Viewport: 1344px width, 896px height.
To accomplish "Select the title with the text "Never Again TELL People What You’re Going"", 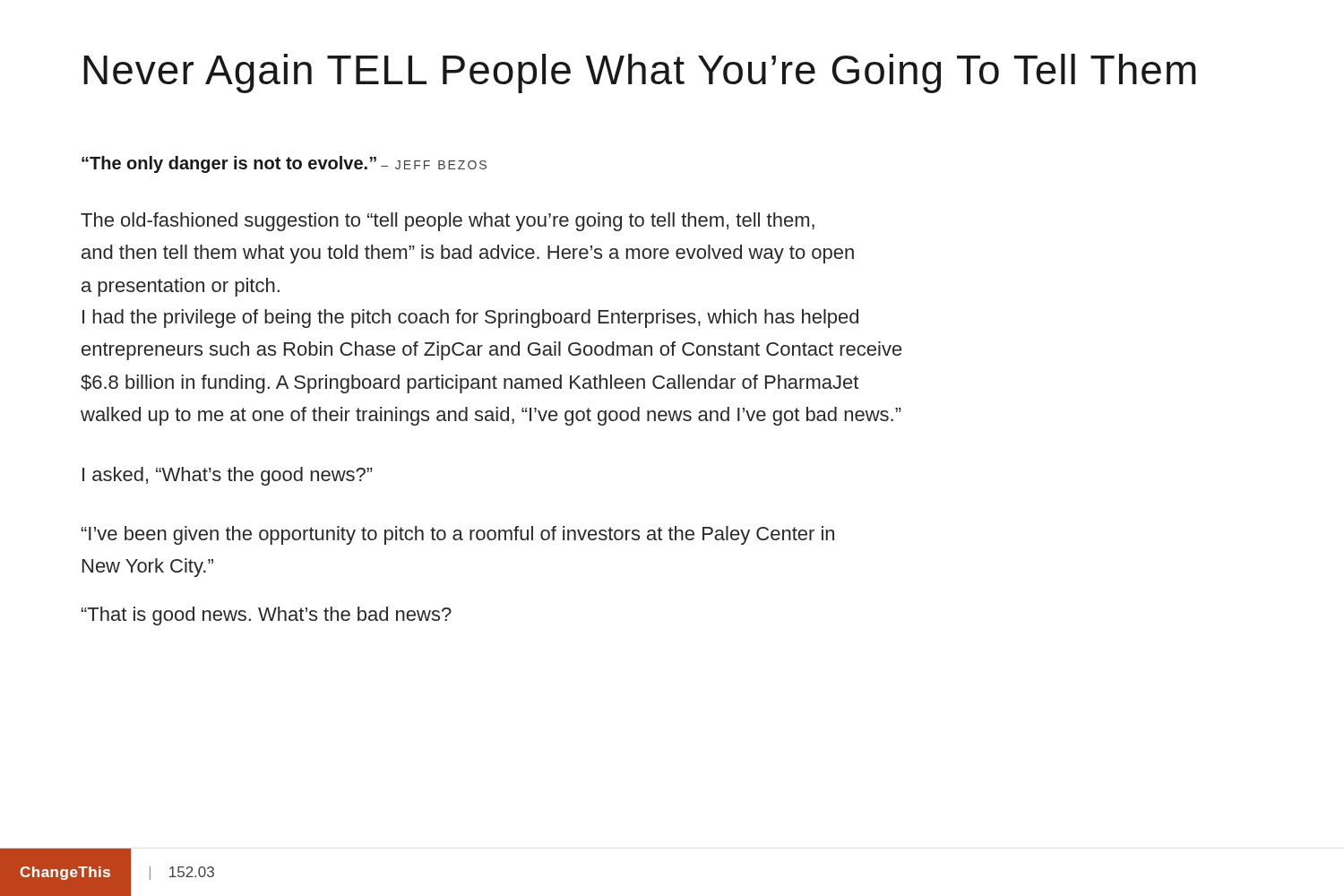I will tap(672, 70).
